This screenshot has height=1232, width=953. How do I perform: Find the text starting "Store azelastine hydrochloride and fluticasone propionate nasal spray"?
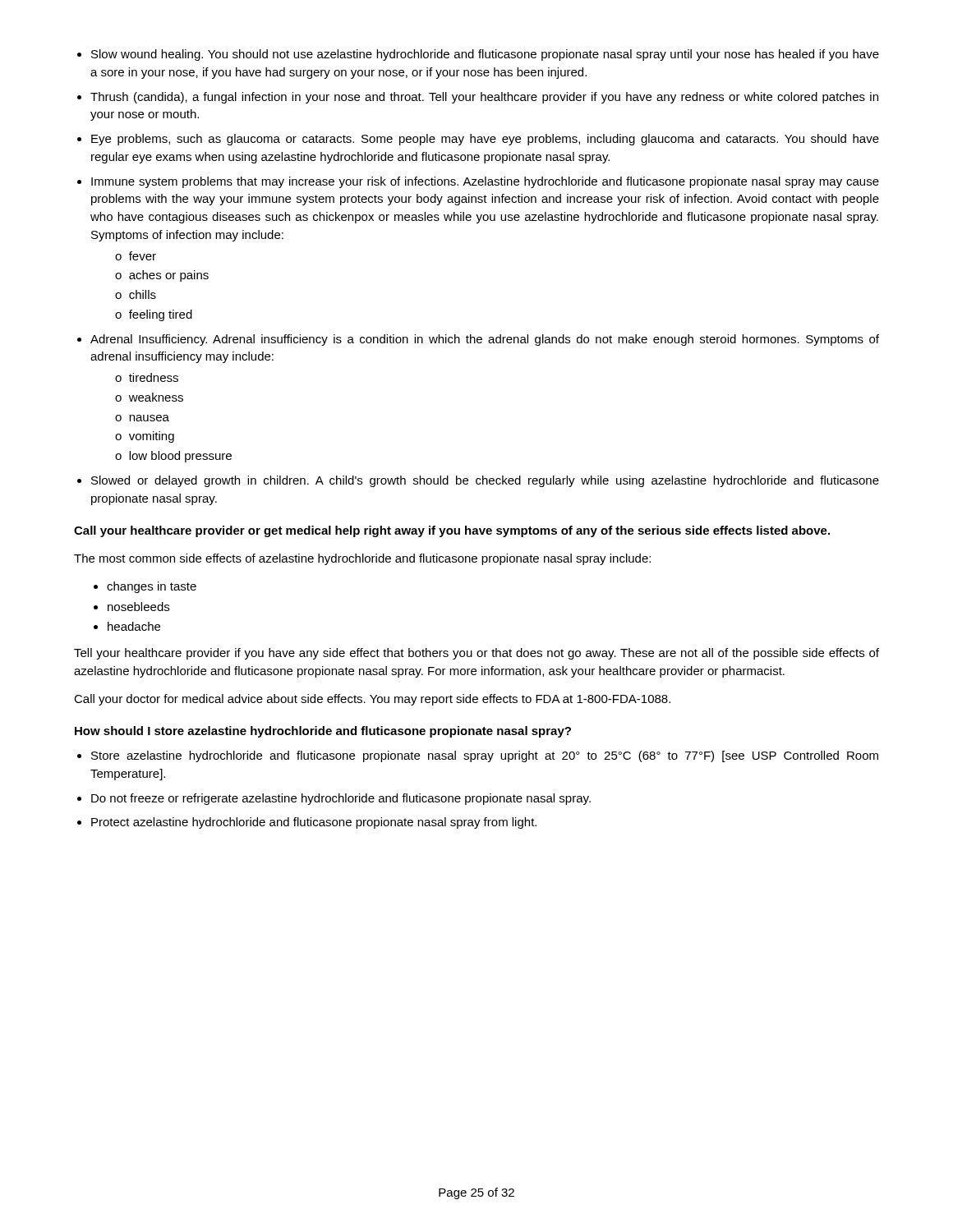coord(485,764)
